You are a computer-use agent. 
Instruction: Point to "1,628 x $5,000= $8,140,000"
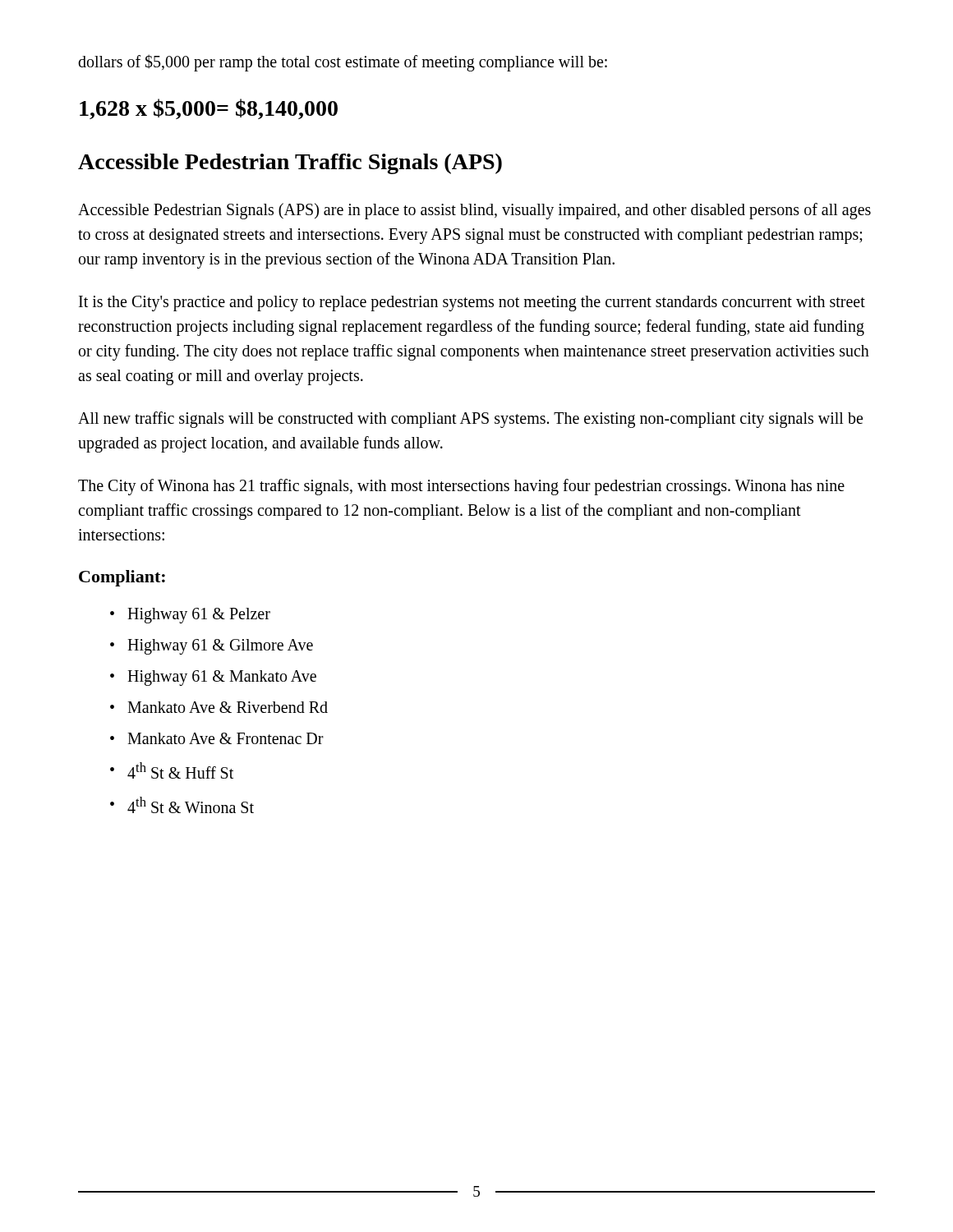click(x=208, y=108)
